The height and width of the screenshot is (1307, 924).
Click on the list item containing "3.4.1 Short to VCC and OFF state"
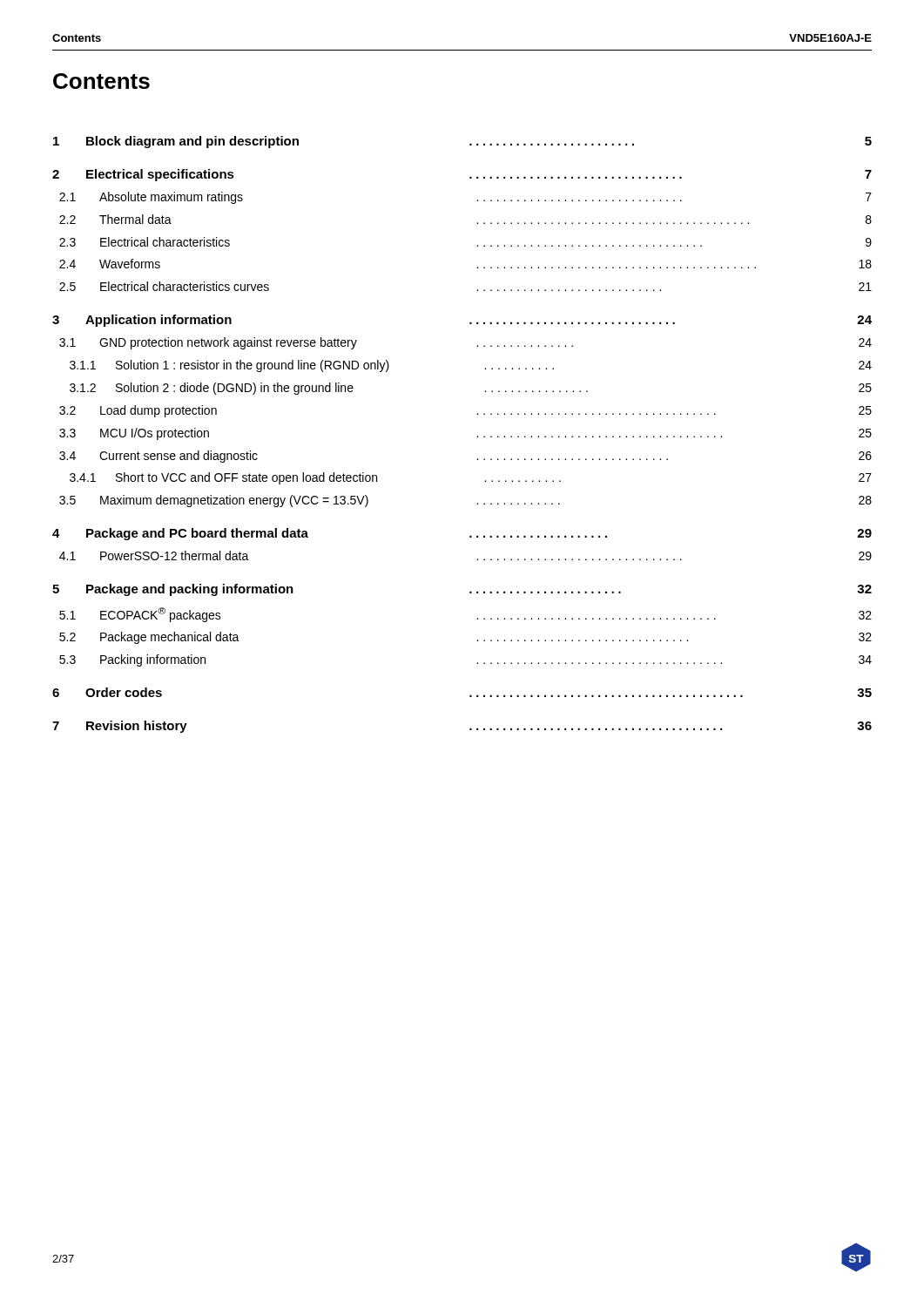(x=81, y=478)
